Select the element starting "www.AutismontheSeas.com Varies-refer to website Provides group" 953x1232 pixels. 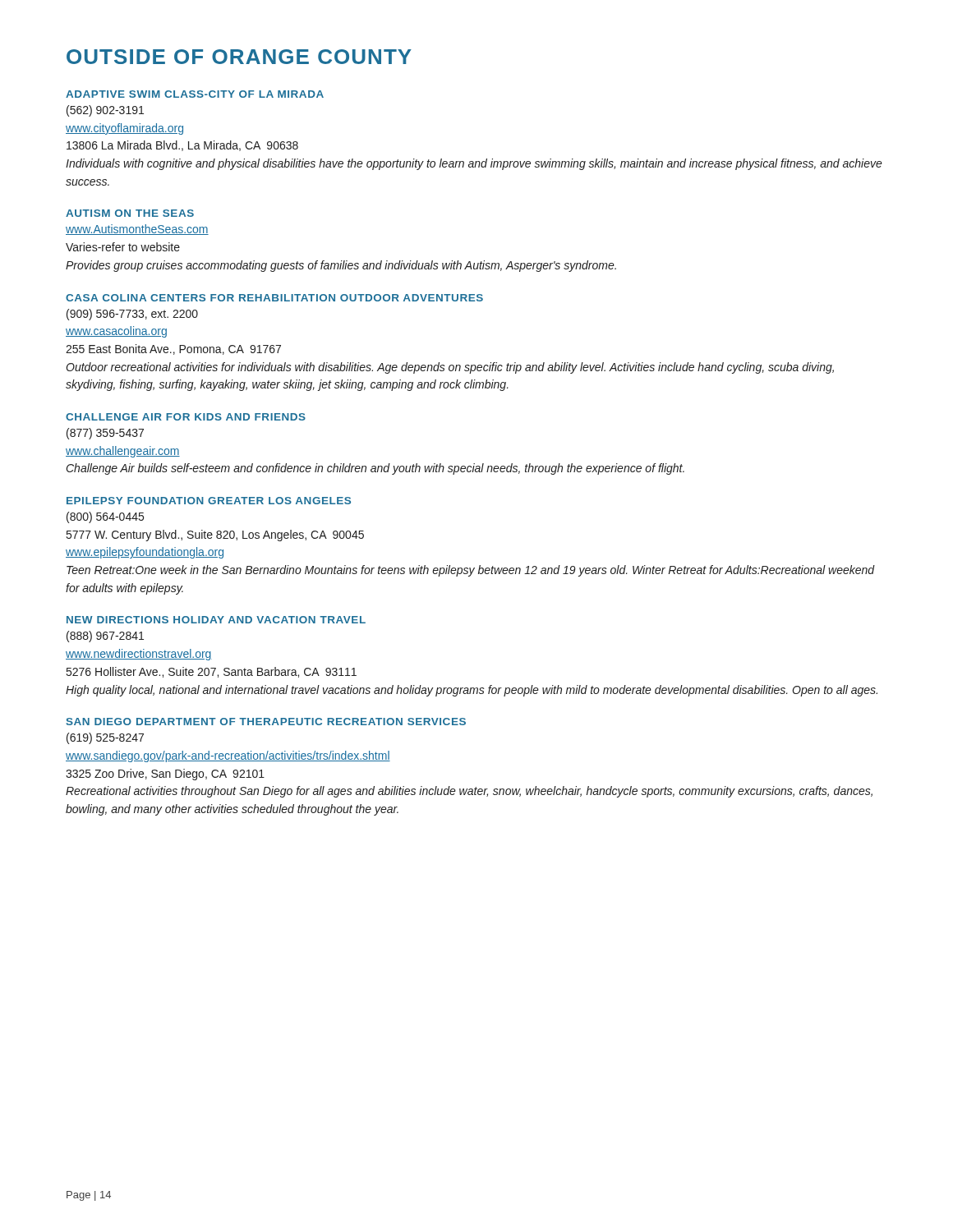pos(137,230)
